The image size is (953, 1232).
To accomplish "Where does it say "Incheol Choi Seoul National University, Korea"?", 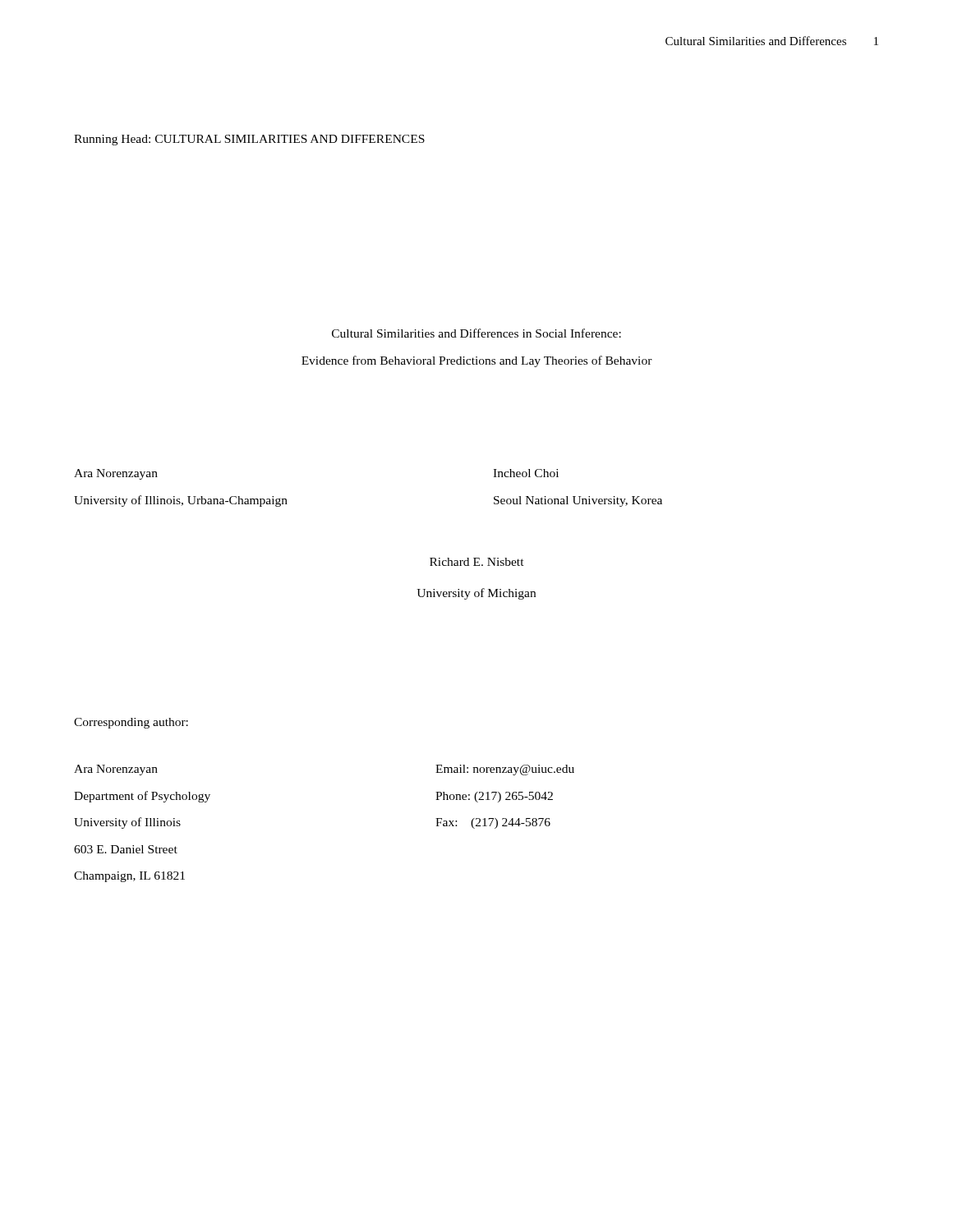I will pyautogui.click(x=578, y=486).
